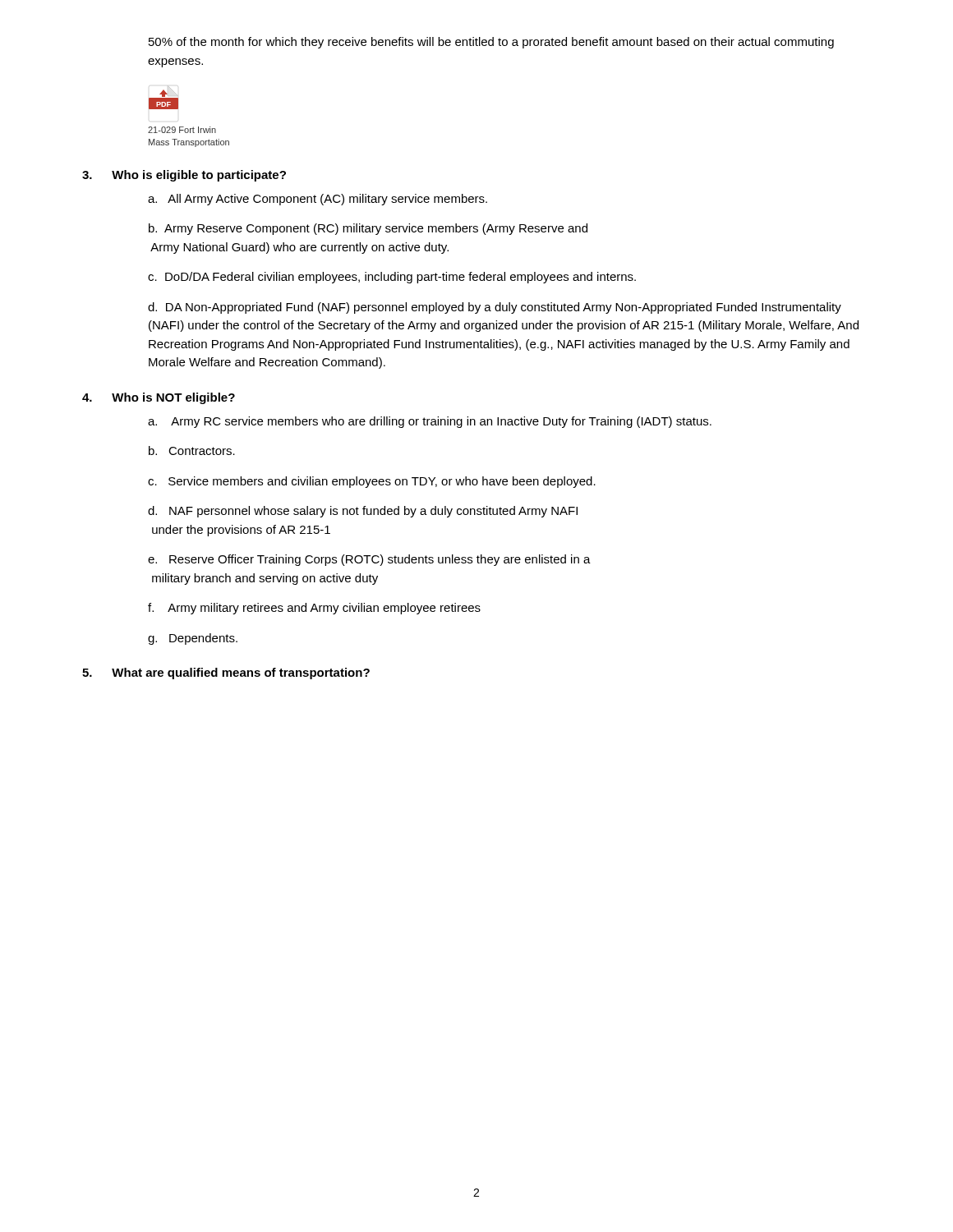Viewport: 953px width, 1232px height.
Task: Find the text starting "a. Army RC service members"
Action: pyautogui.click(x=430, y=421)
